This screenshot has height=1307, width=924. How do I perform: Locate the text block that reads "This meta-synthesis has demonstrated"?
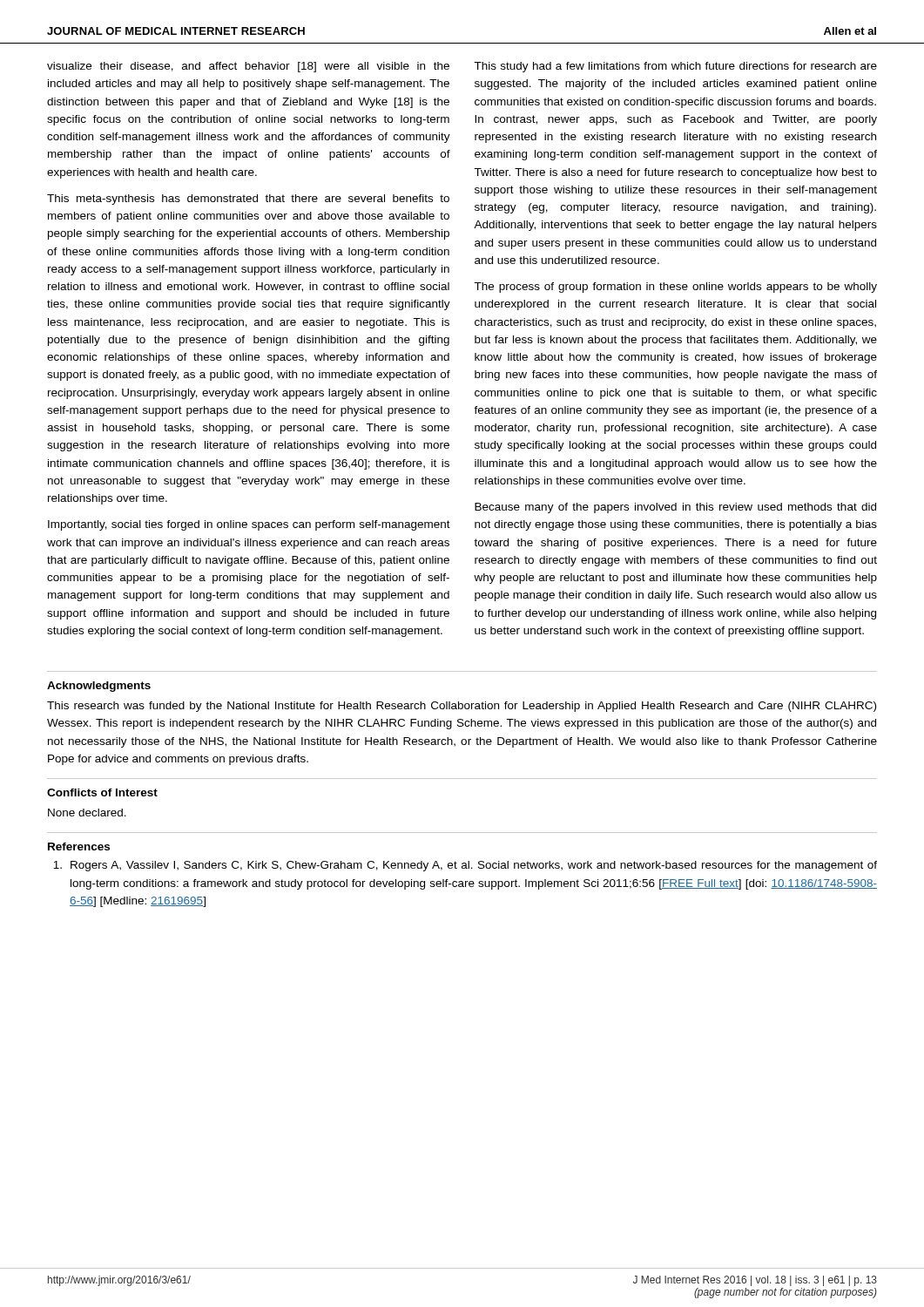[x=248, y=349]
